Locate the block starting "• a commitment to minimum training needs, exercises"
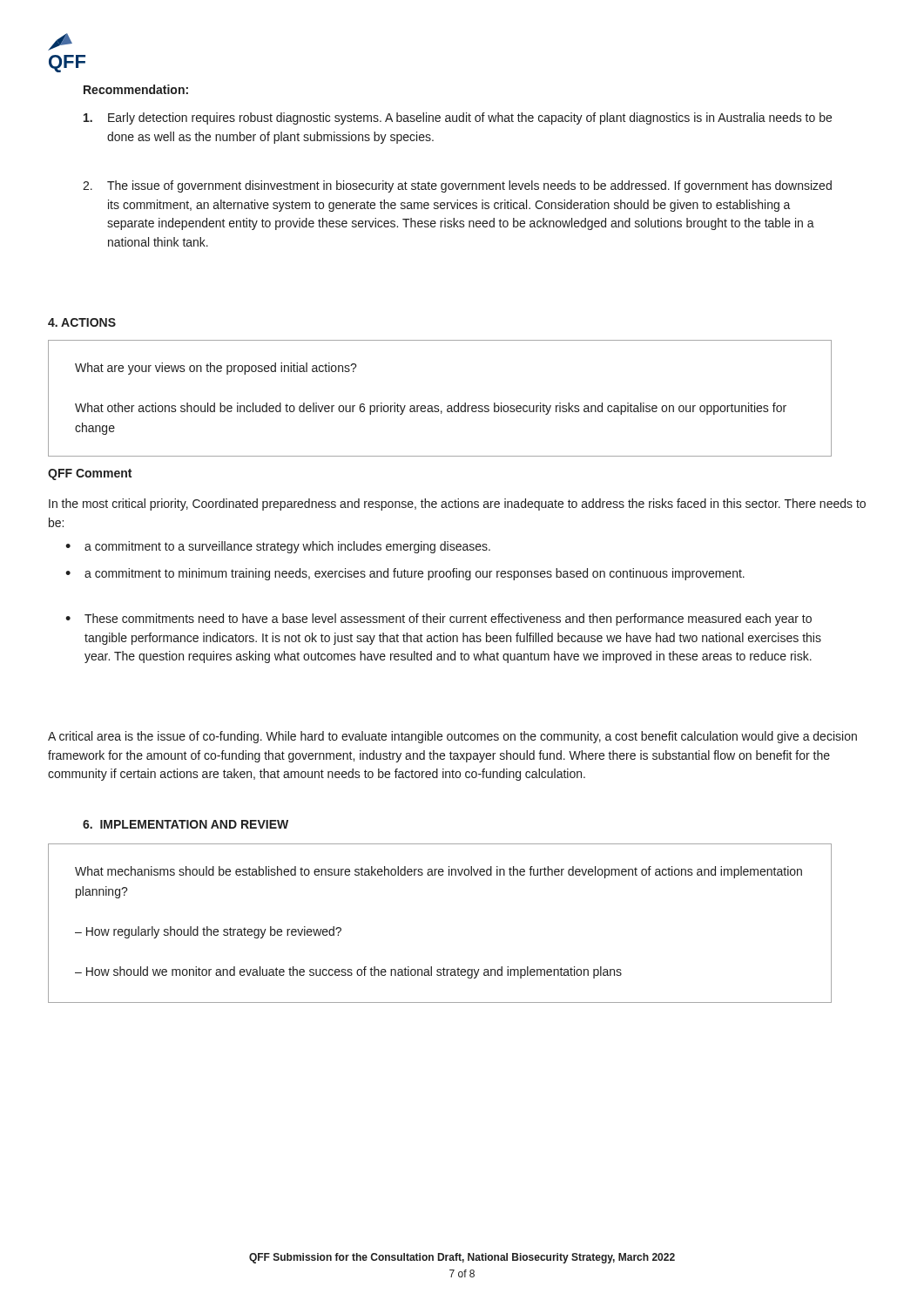This screenshot has width=924, height=1307. (x=405, y=574)
